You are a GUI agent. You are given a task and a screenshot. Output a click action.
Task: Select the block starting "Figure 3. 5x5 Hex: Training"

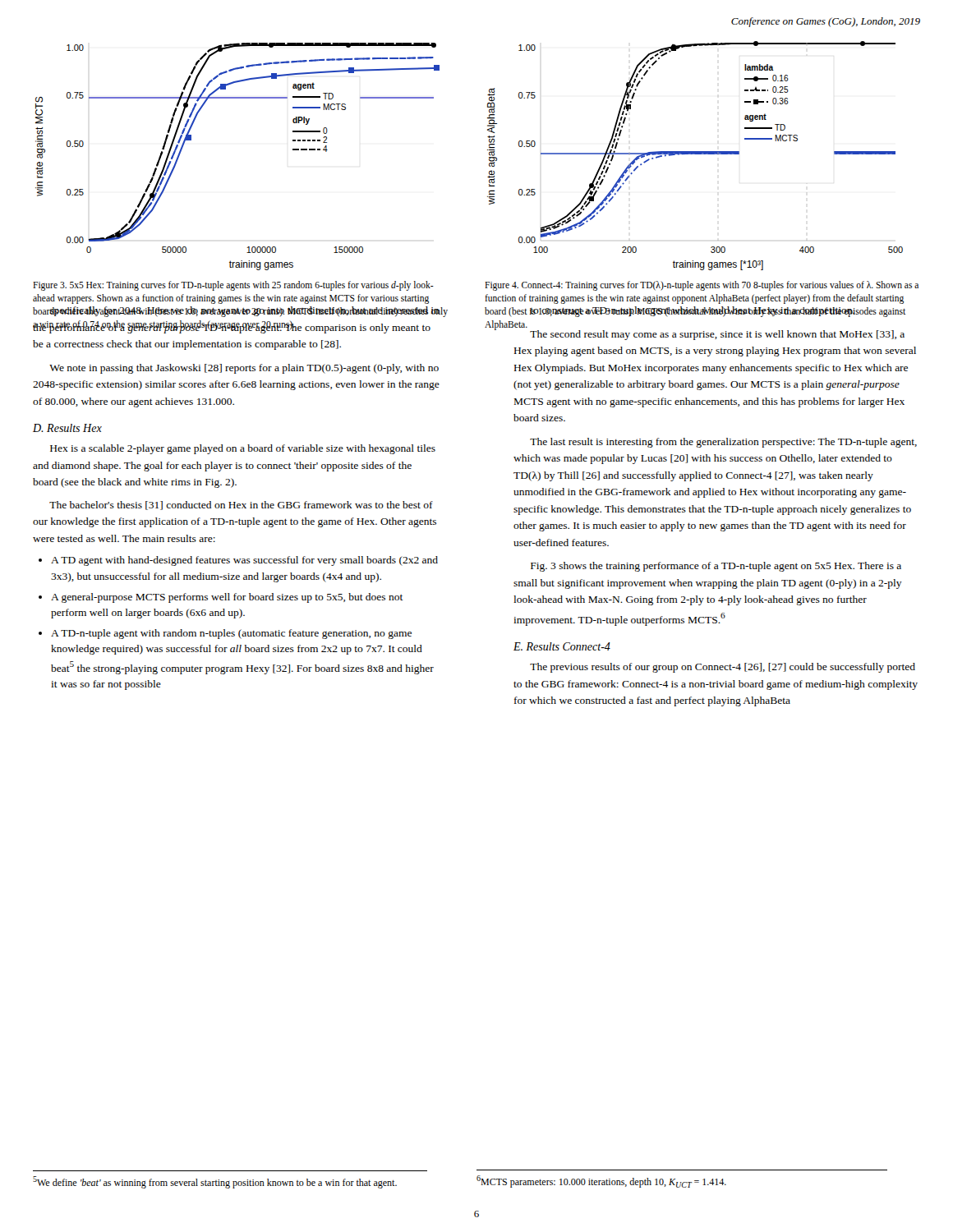coord(240,305)
